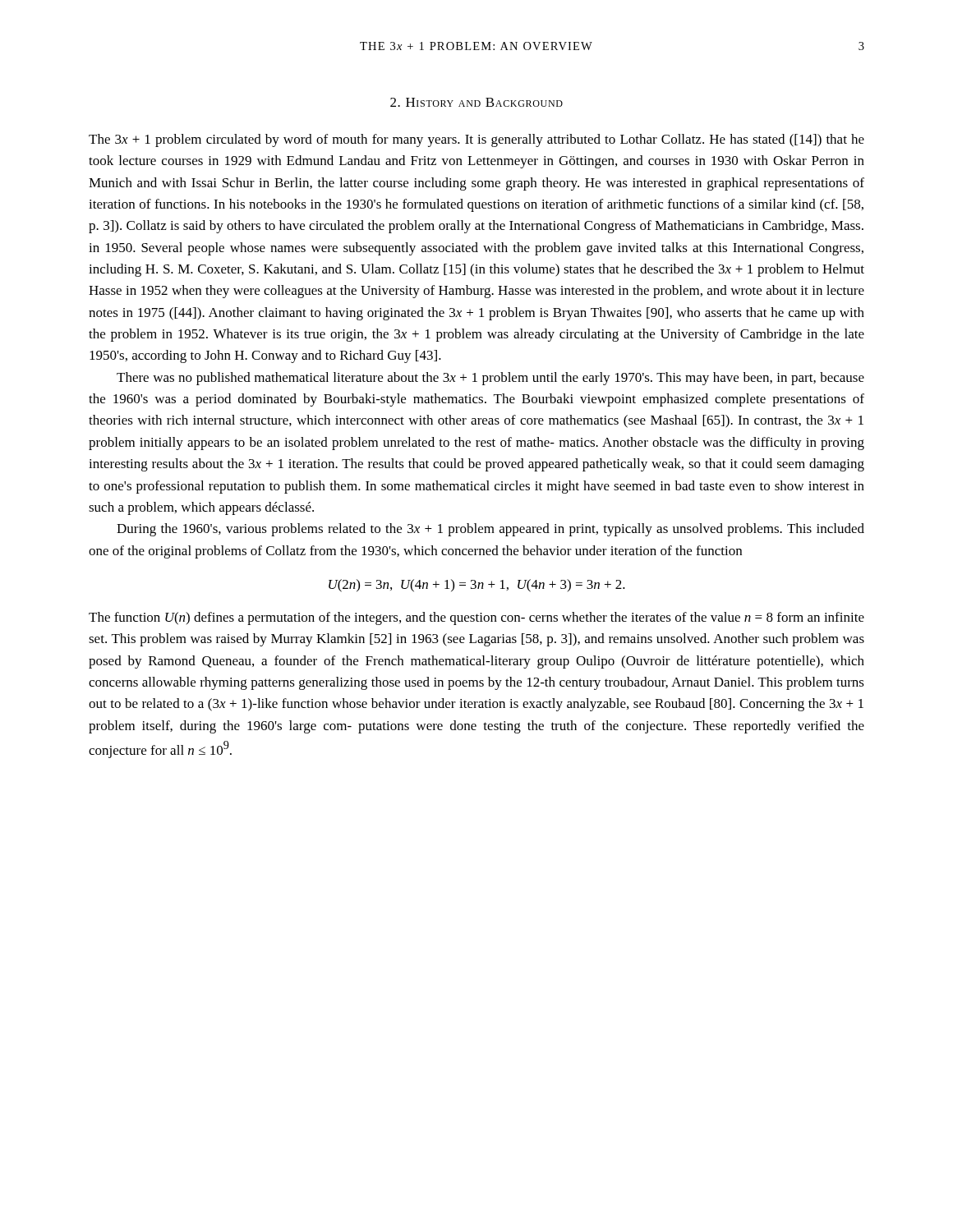Click the formula that begins "U(2n) = 3n, U(4n + 1)"

(x=476, y=584)
